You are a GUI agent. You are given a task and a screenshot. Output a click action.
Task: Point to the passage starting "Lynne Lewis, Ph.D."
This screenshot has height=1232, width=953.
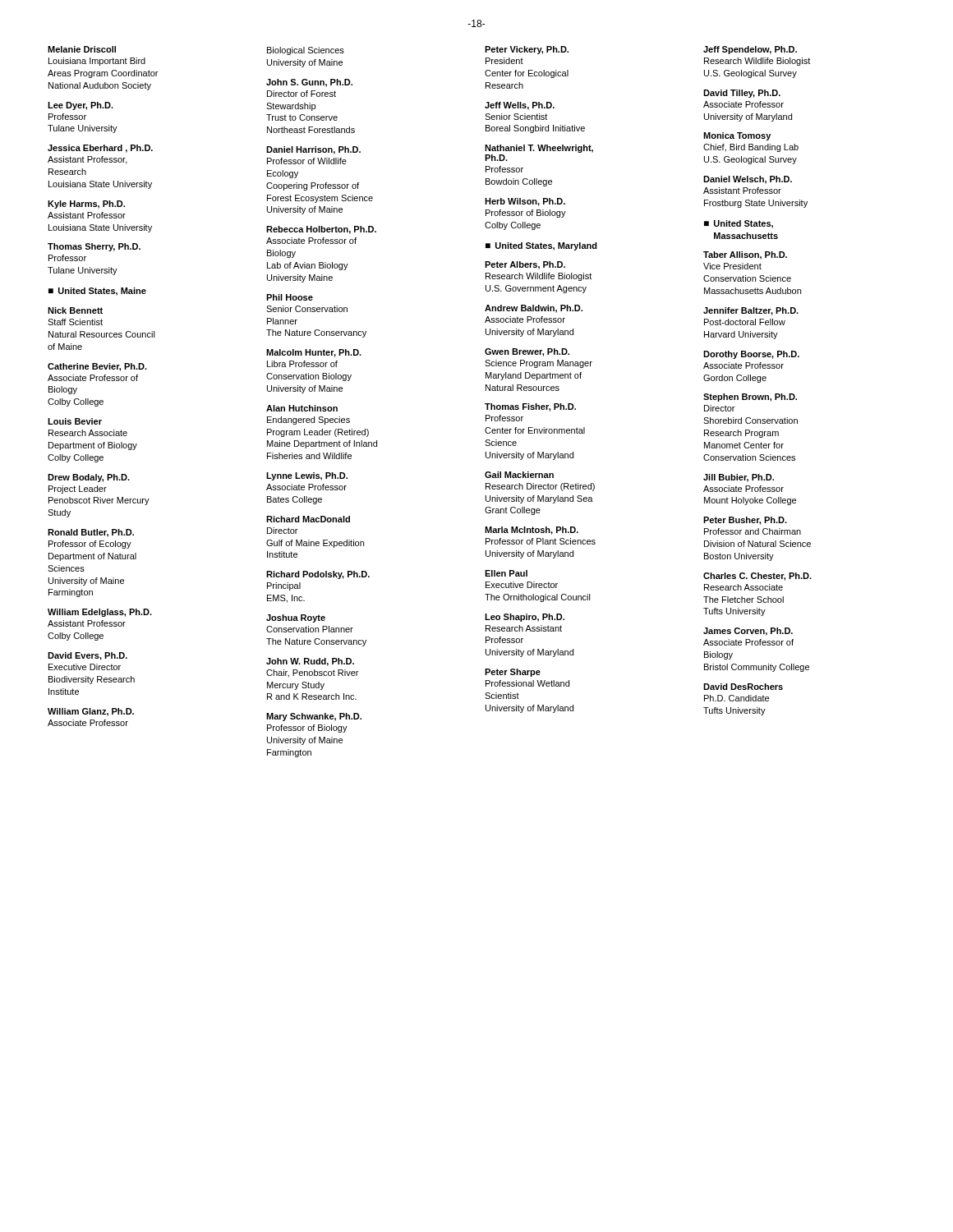(x=307, y=476)
